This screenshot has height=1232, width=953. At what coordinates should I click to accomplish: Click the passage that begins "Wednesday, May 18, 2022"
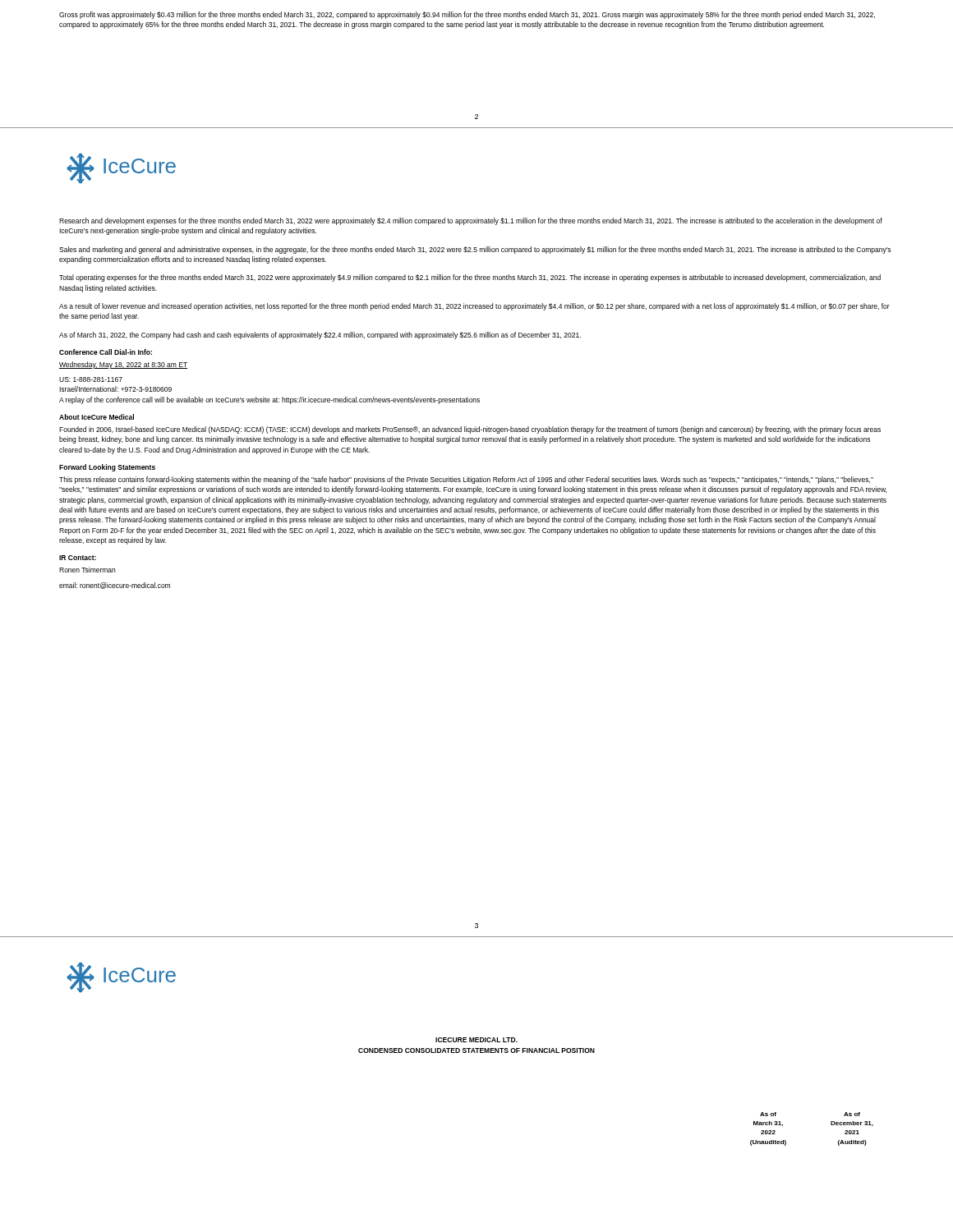[x=123, y=364]
